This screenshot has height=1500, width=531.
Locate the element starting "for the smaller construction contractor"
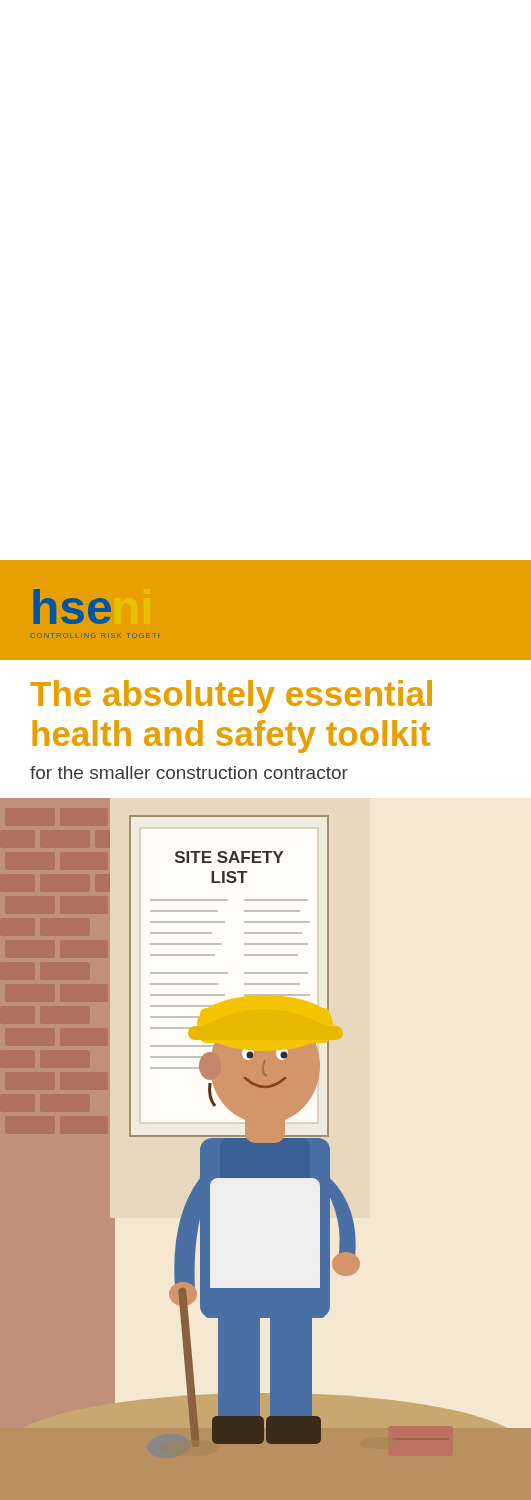click(x=266, y=773)
